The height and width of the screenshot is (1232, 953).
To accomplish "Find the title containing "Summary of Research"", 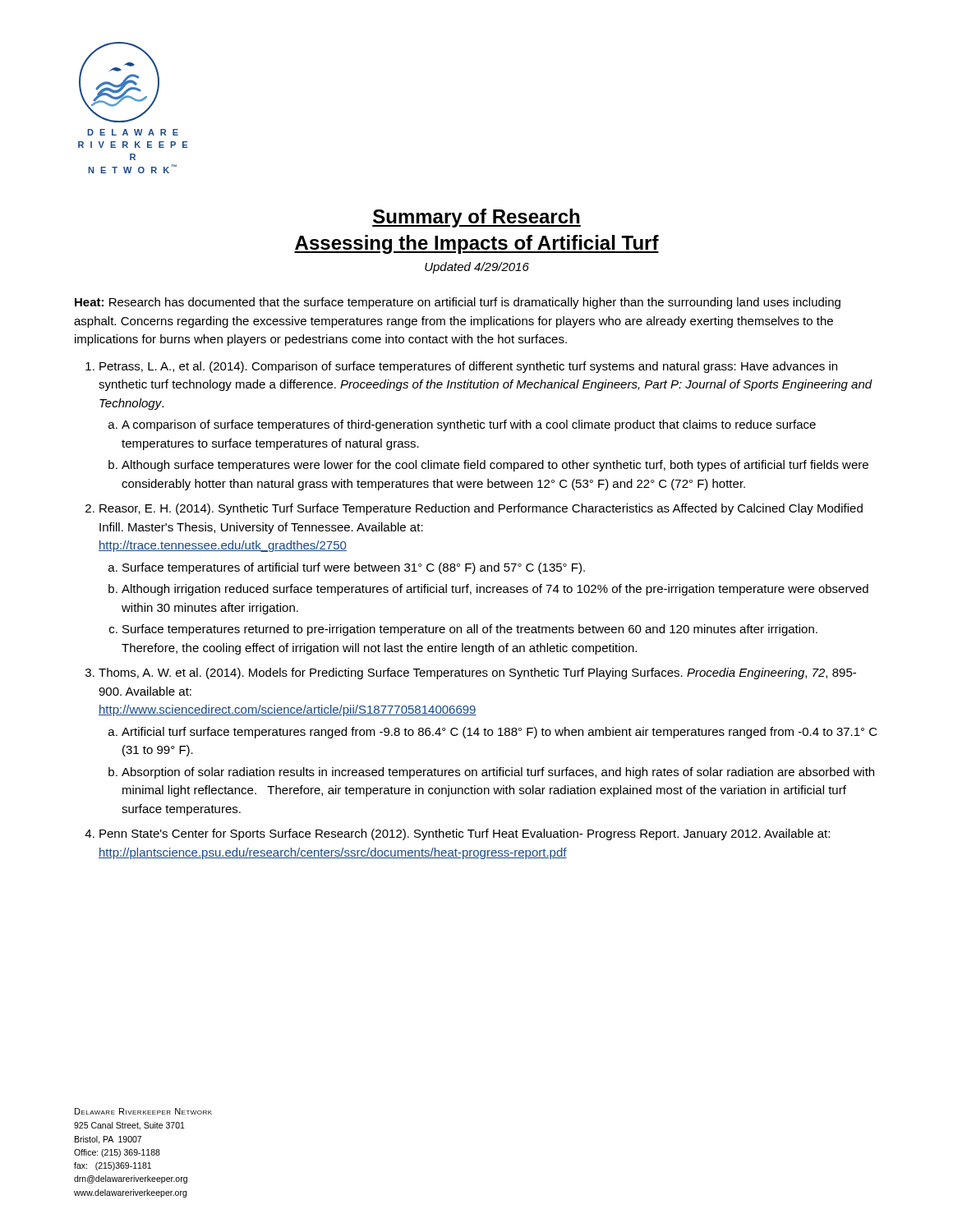I will (476, 239).
